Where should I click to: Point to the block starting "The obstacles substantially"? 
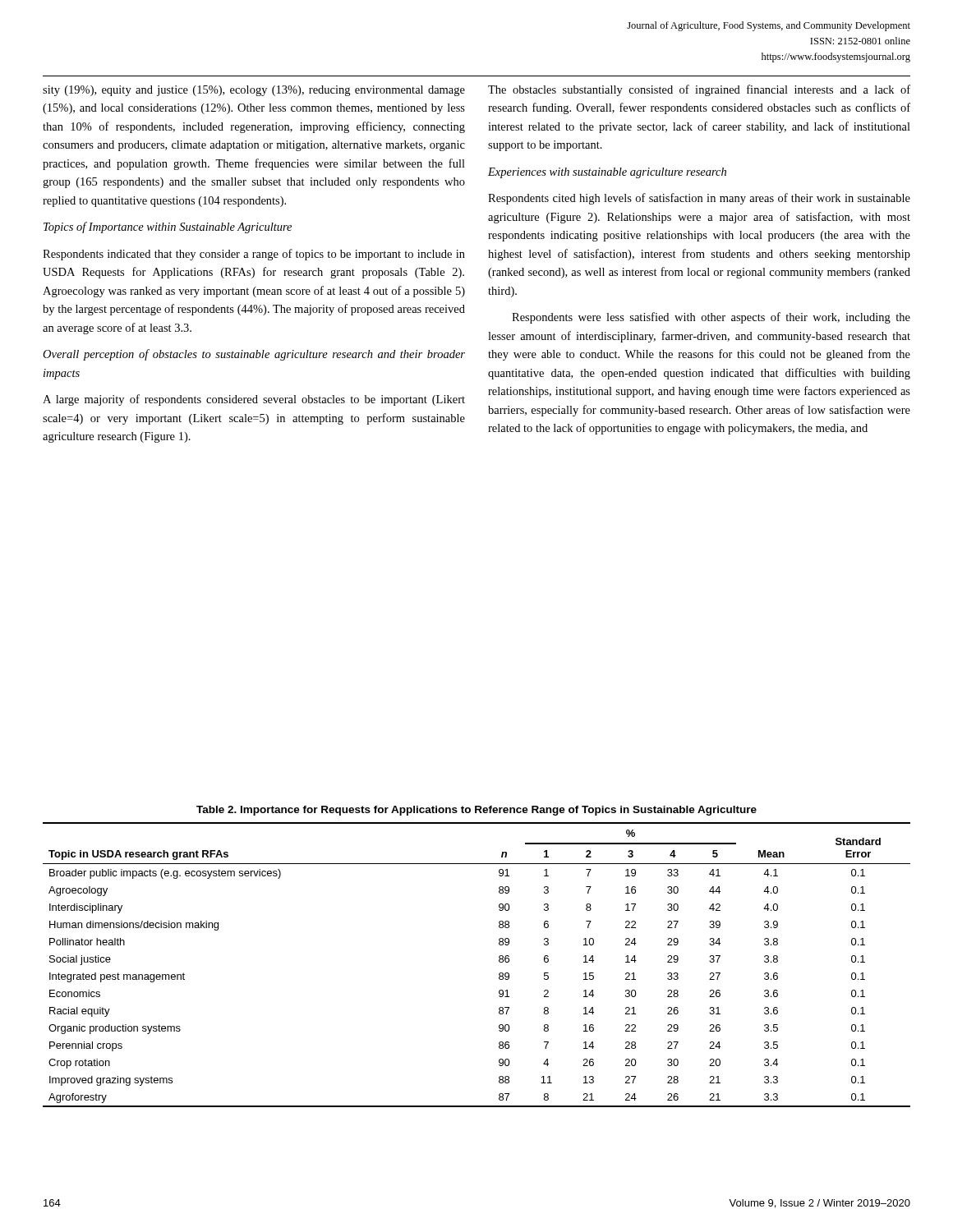click(x=699, y=117)
